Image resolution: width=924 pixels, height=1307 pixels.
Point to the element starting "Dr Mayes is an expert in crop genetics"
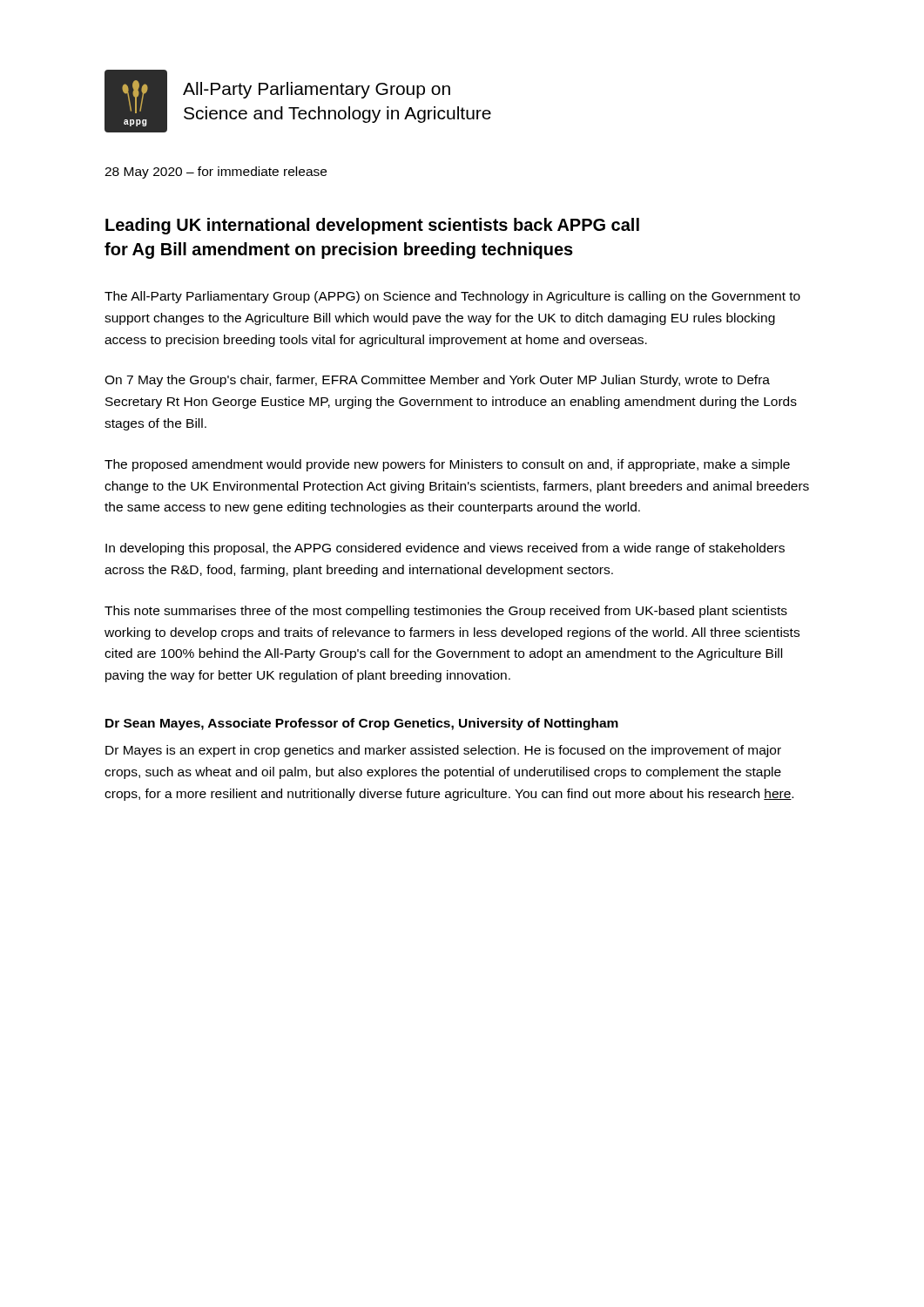click(450, 772)
